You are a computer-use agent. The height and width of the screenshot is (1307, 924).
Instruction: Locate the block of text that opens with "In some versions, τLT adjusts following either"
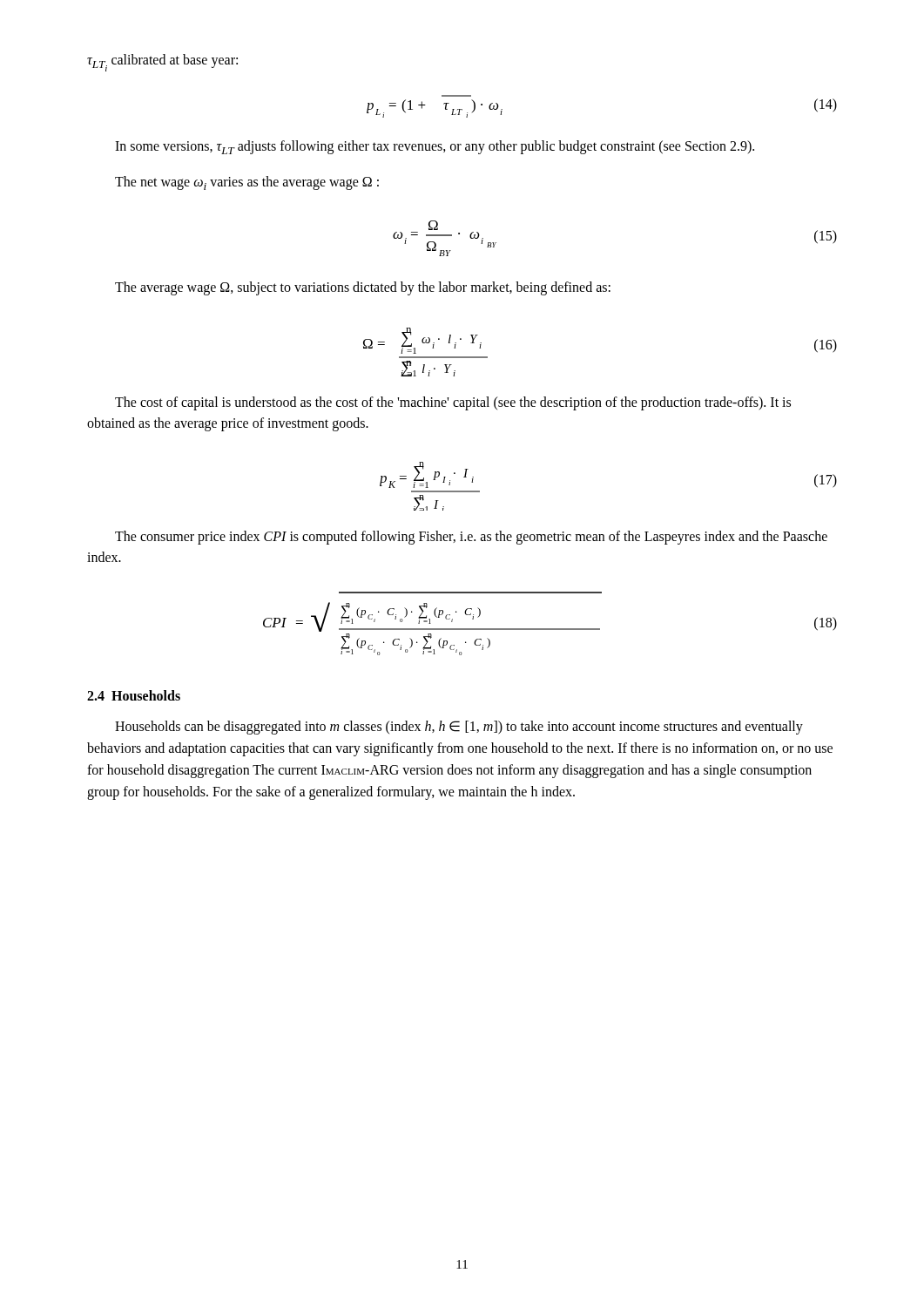point(462,148)
